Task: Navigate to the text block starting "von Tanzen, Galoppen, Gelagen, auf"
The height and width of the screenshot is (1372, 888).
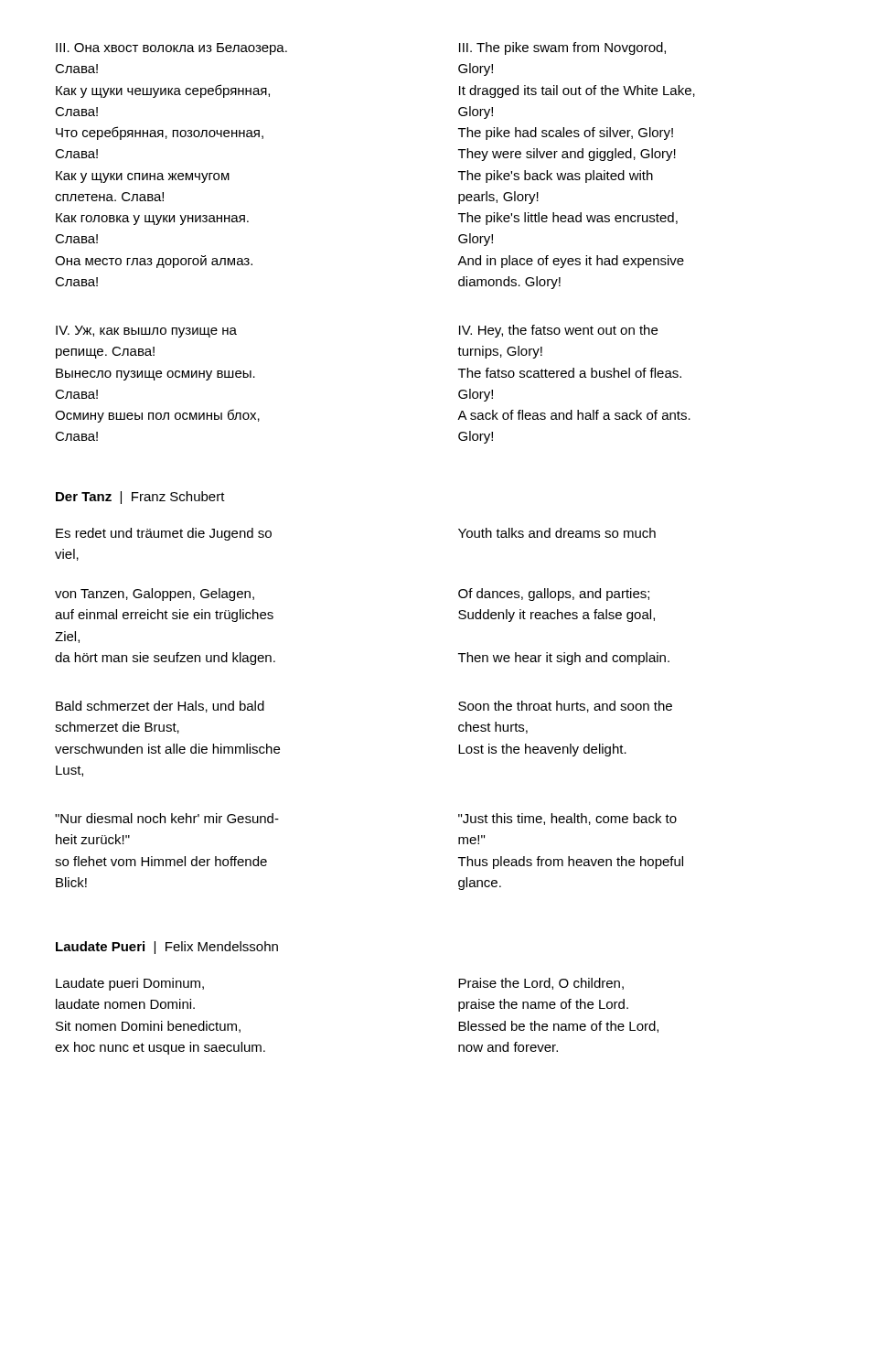Action: [165, 625]
